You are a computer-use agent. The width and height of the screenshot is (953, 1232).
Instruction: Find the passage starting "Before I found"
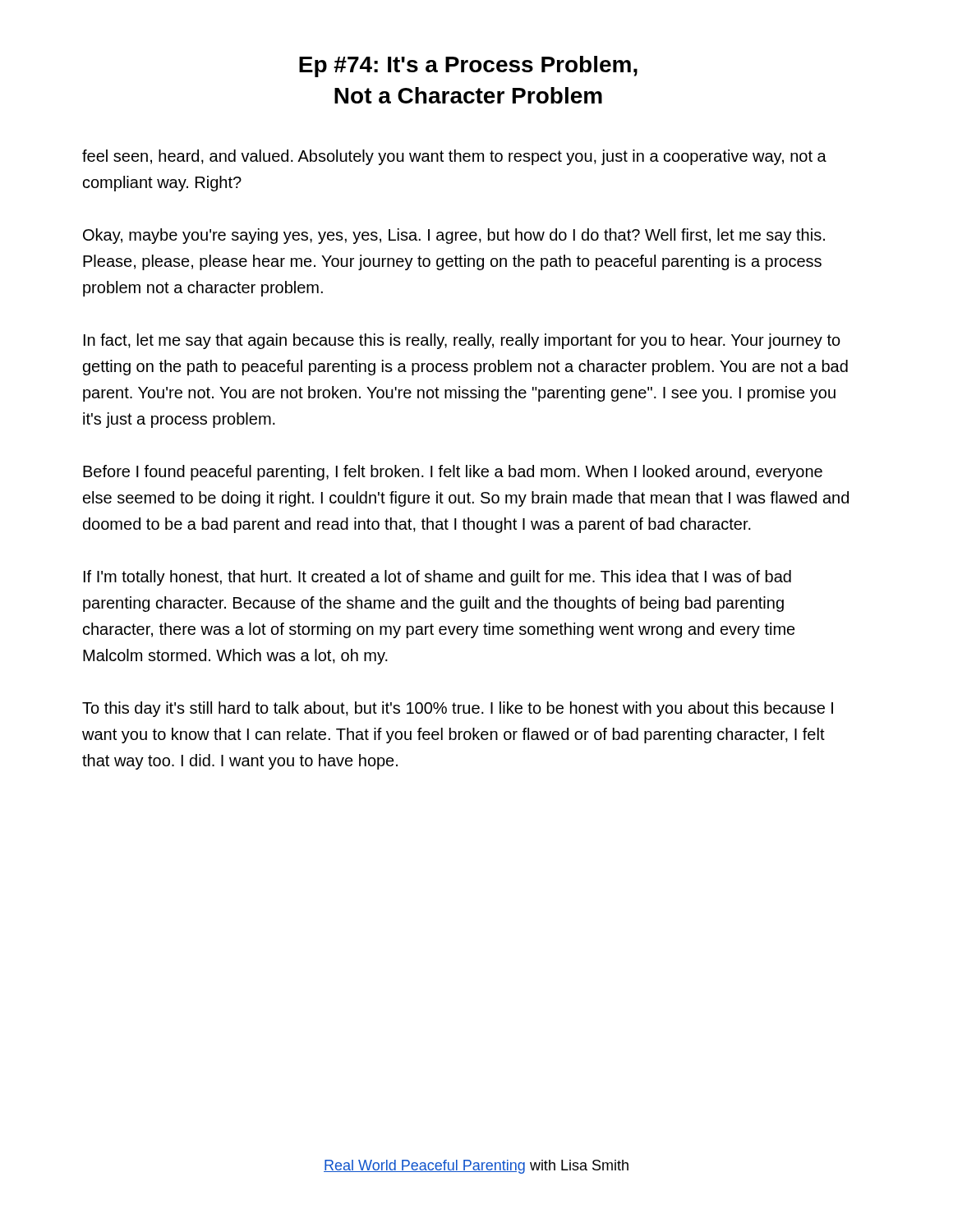coord(466,497)
